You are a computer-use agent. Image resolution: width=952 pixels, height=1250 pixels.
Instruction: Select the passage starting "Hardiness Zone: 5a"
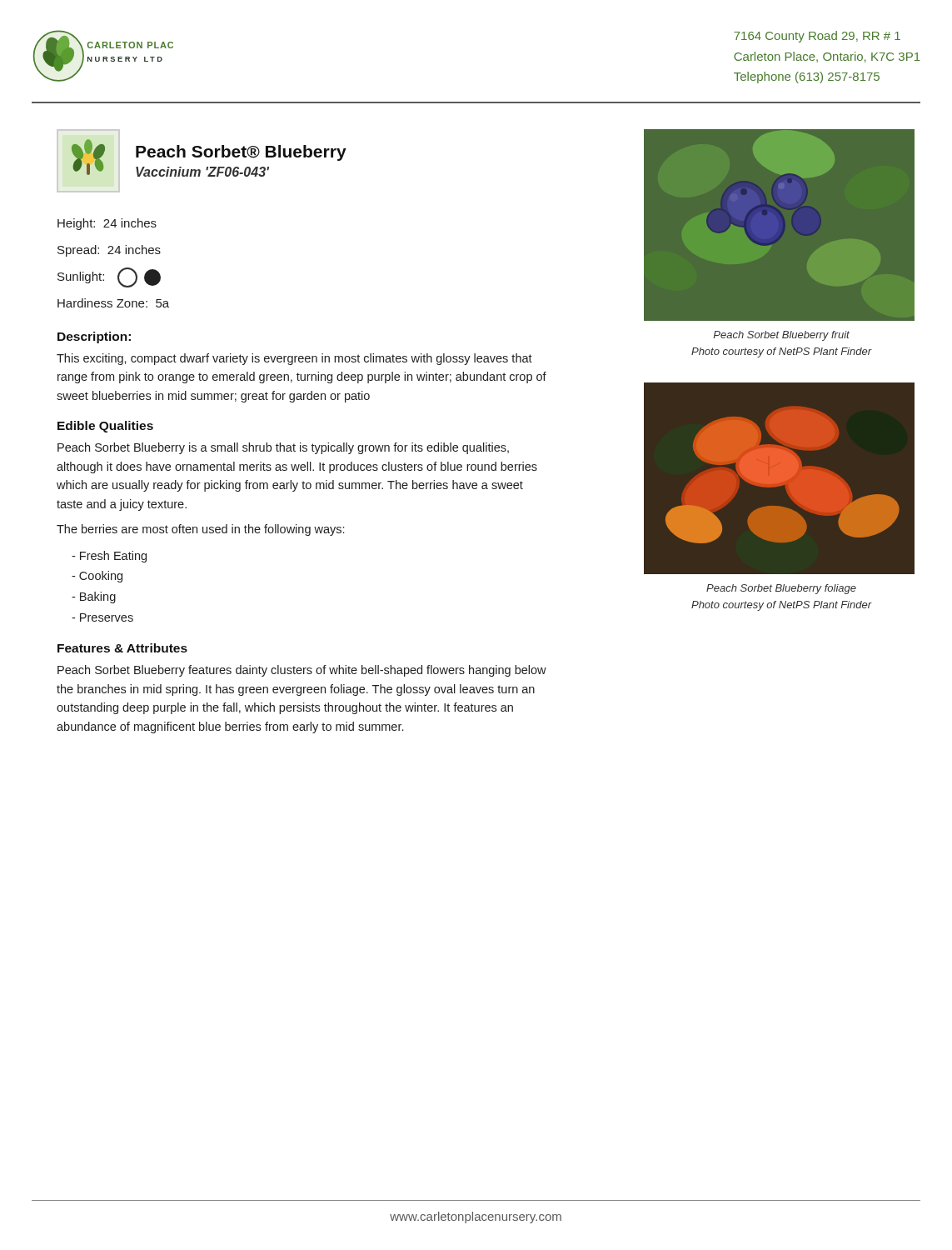click(113, 303)
